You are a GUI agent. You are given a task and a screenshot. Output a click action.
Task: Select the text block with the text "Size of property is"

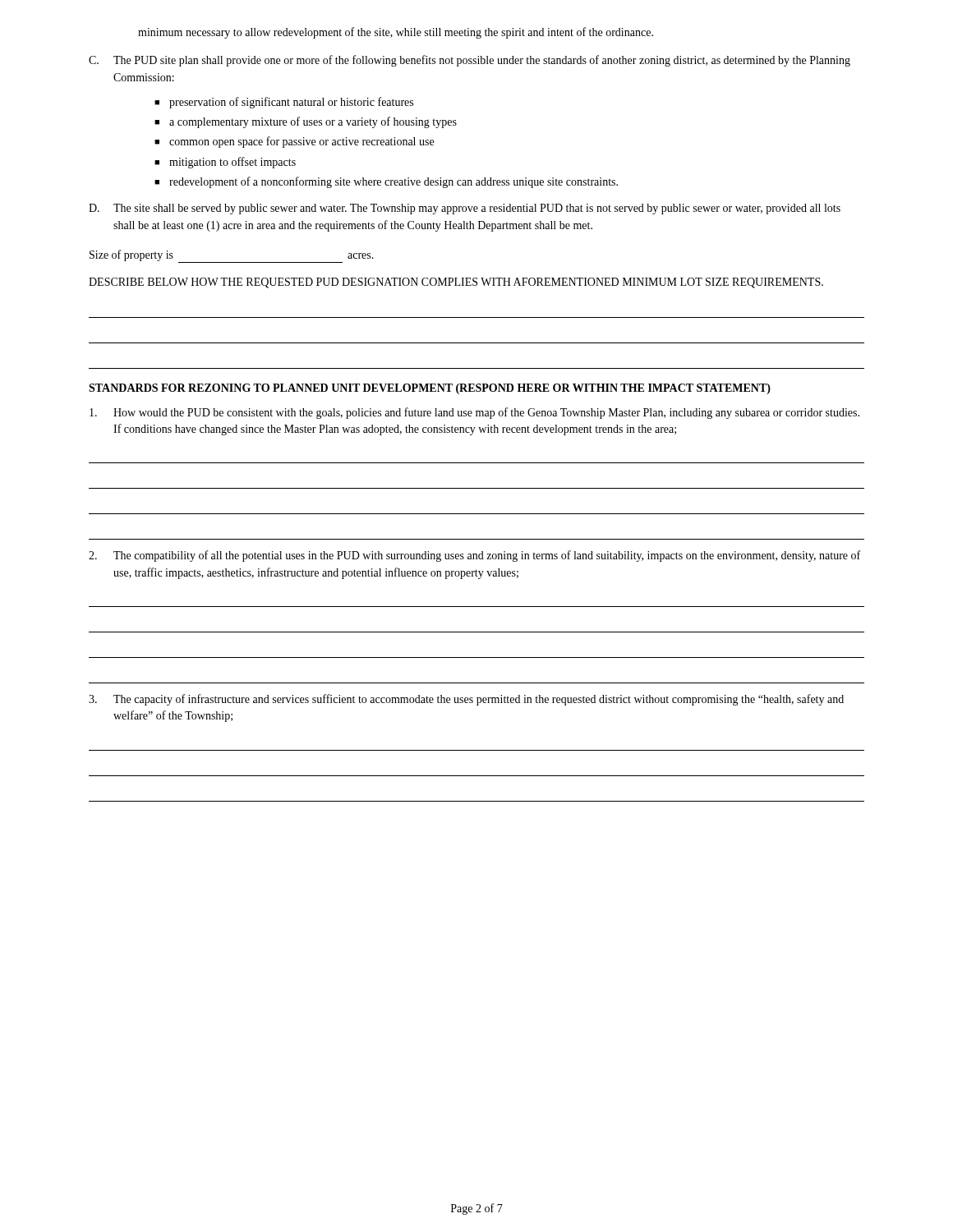134,256
